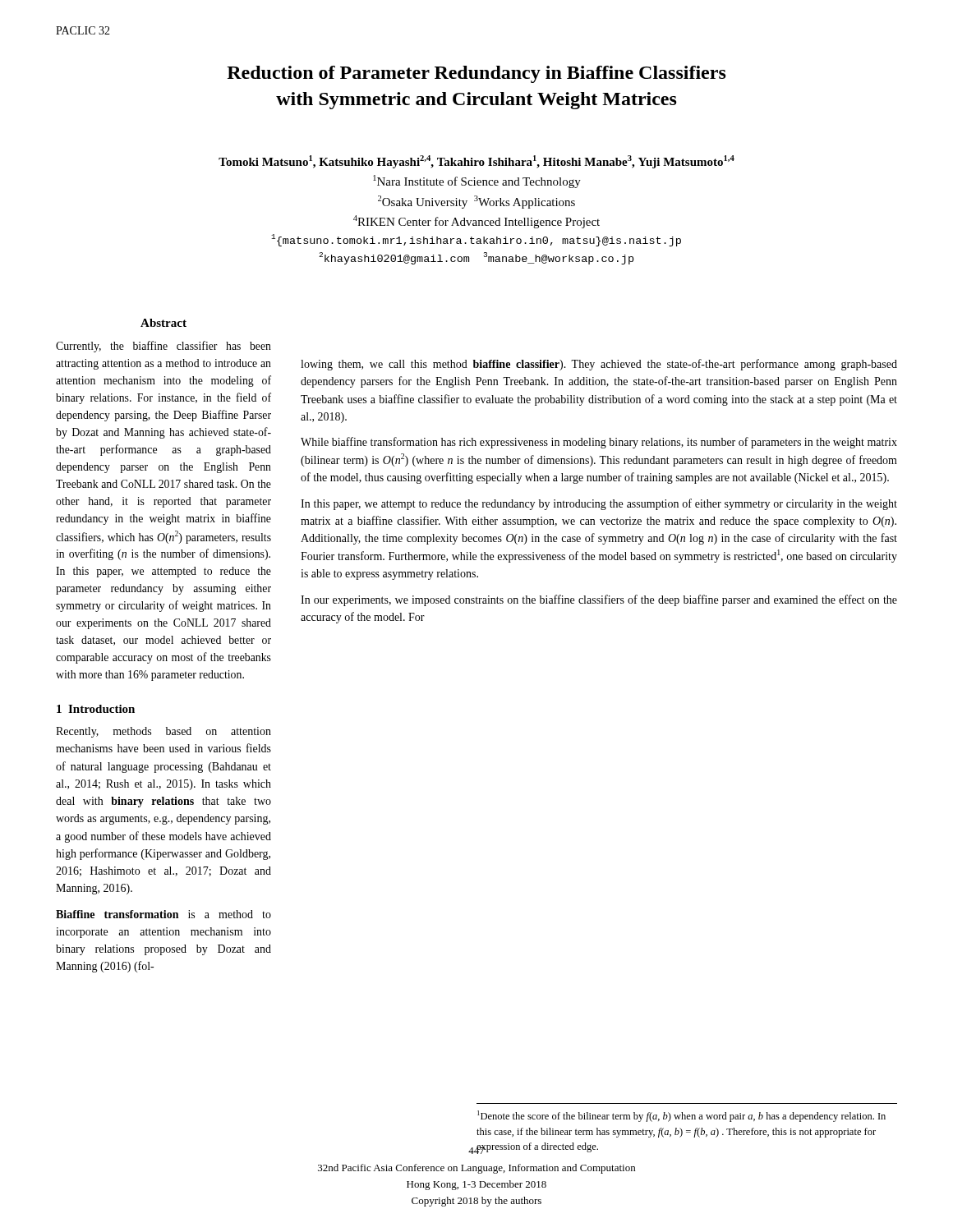Navigate to the passage starting "Reduction of Parameter"
953x1232 pixels.
click(476, 86)
